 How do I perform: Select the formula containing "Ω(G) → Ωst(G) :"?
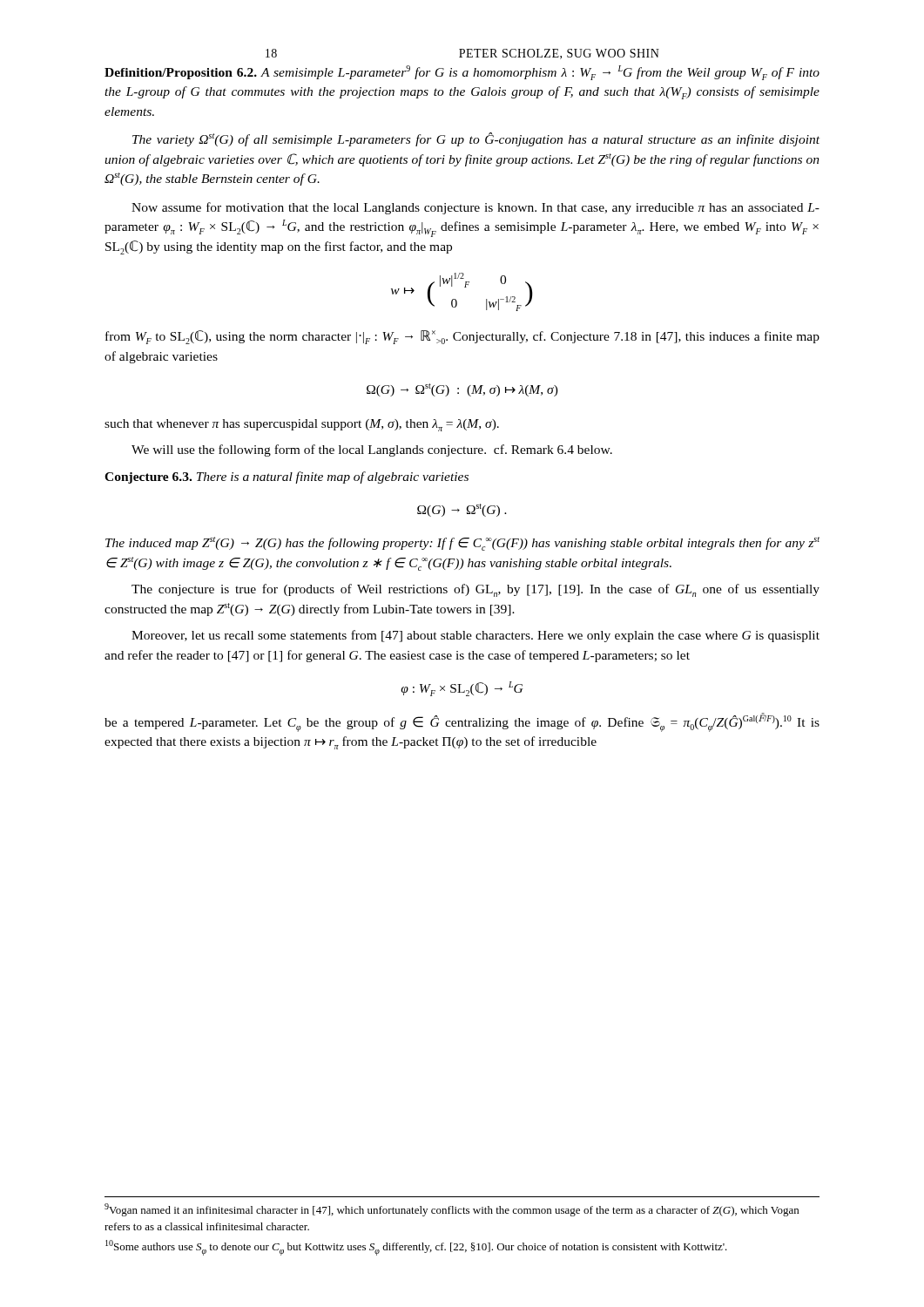[x=462, y=389]
